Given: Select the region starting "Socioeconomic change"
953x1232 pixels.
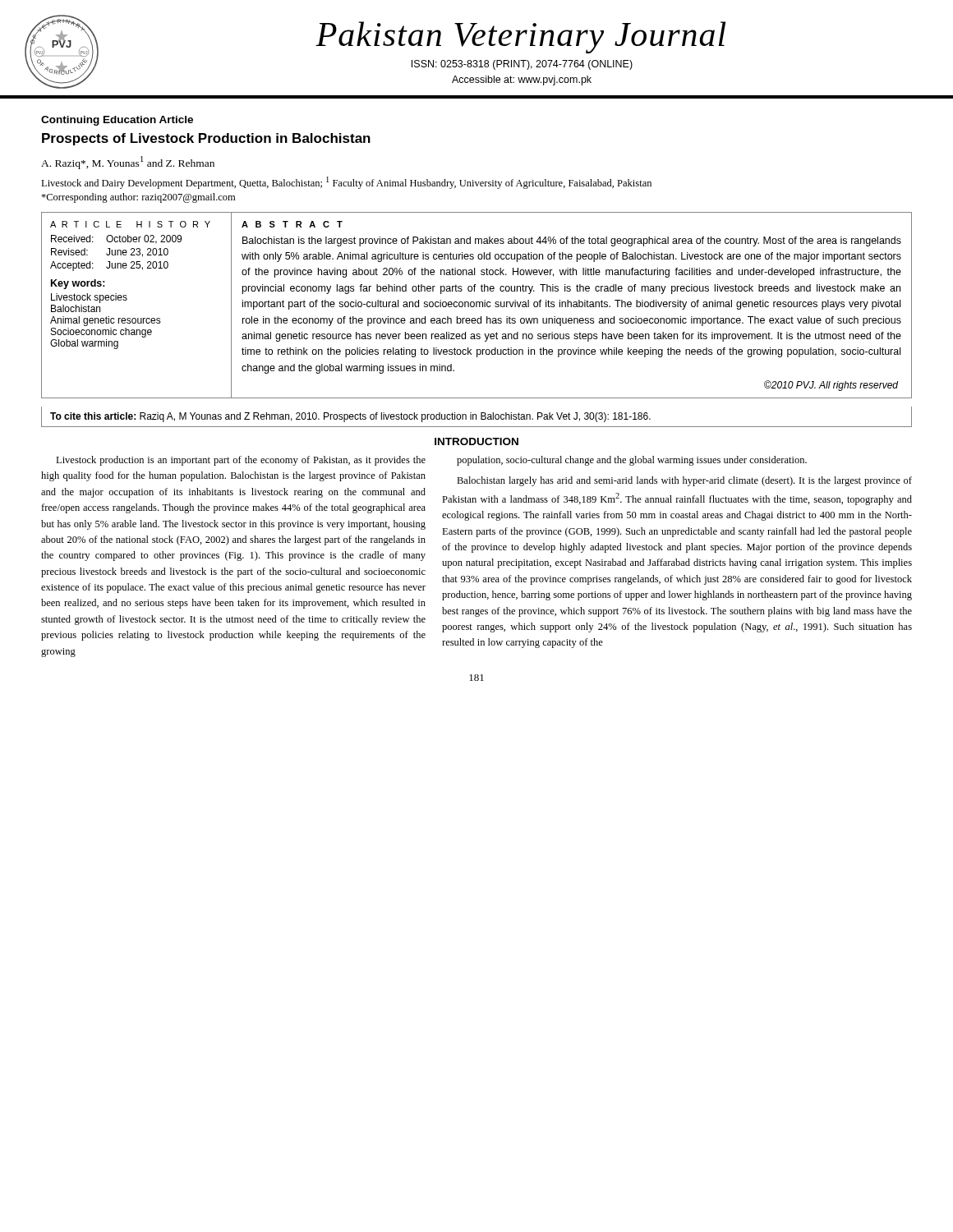Looking at the screenshot, I should pos(101,332).
